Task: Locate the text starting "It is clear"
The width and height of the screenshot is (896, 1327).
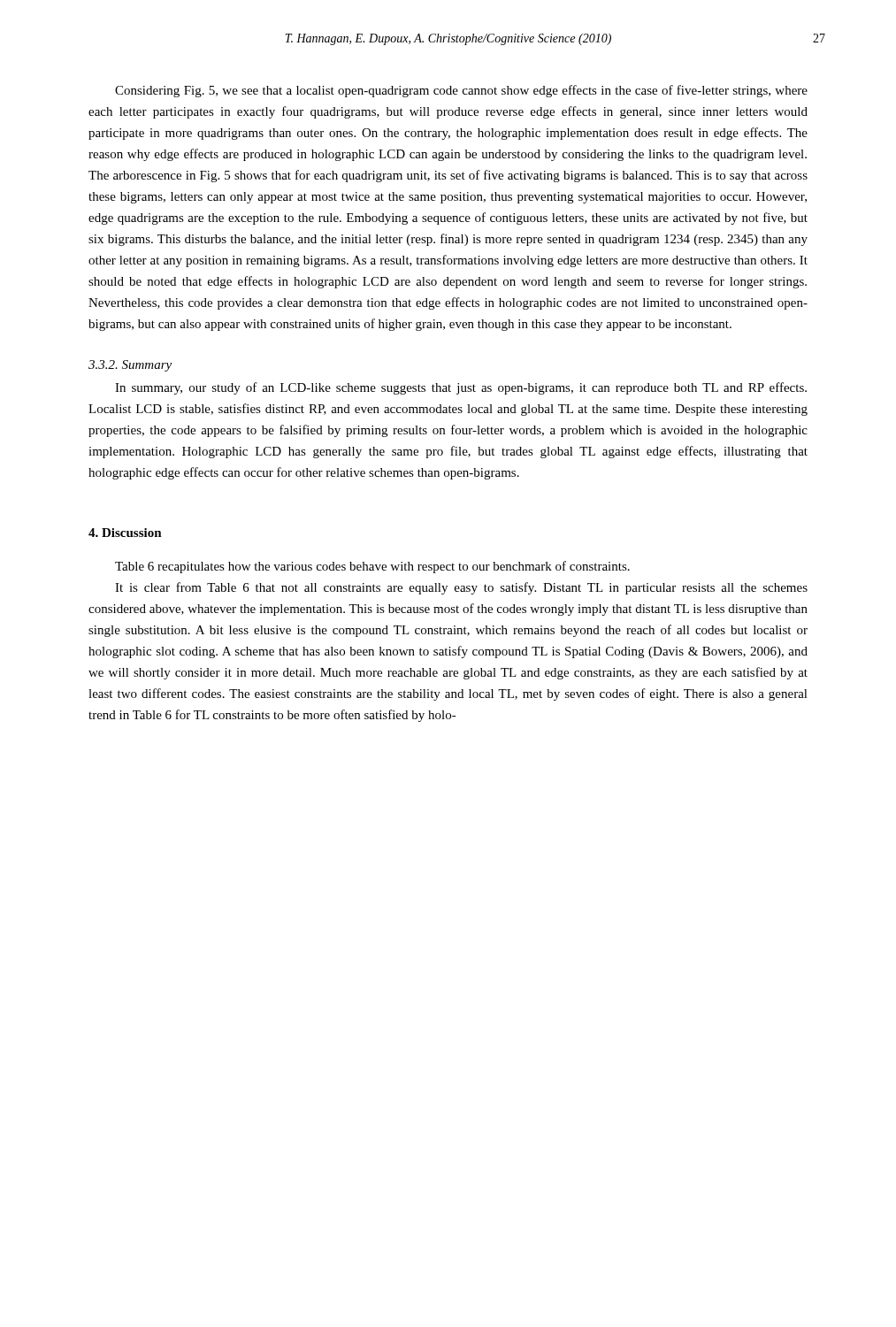Action: click(448, 651)
